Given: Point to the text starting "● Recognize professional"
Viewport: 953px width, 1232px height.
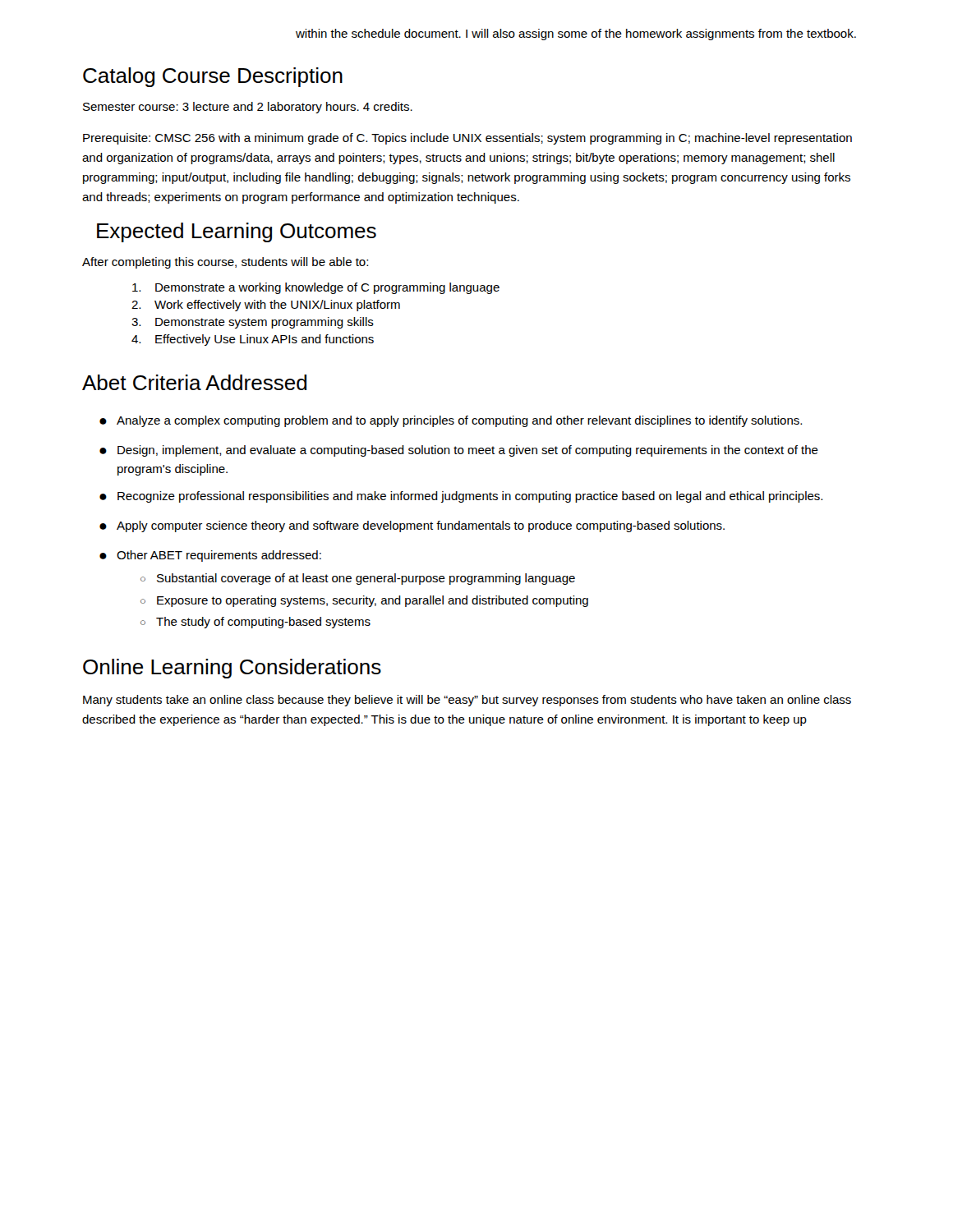Looking at the screenshot, I should pyautogui.click(x=461, y=497).
